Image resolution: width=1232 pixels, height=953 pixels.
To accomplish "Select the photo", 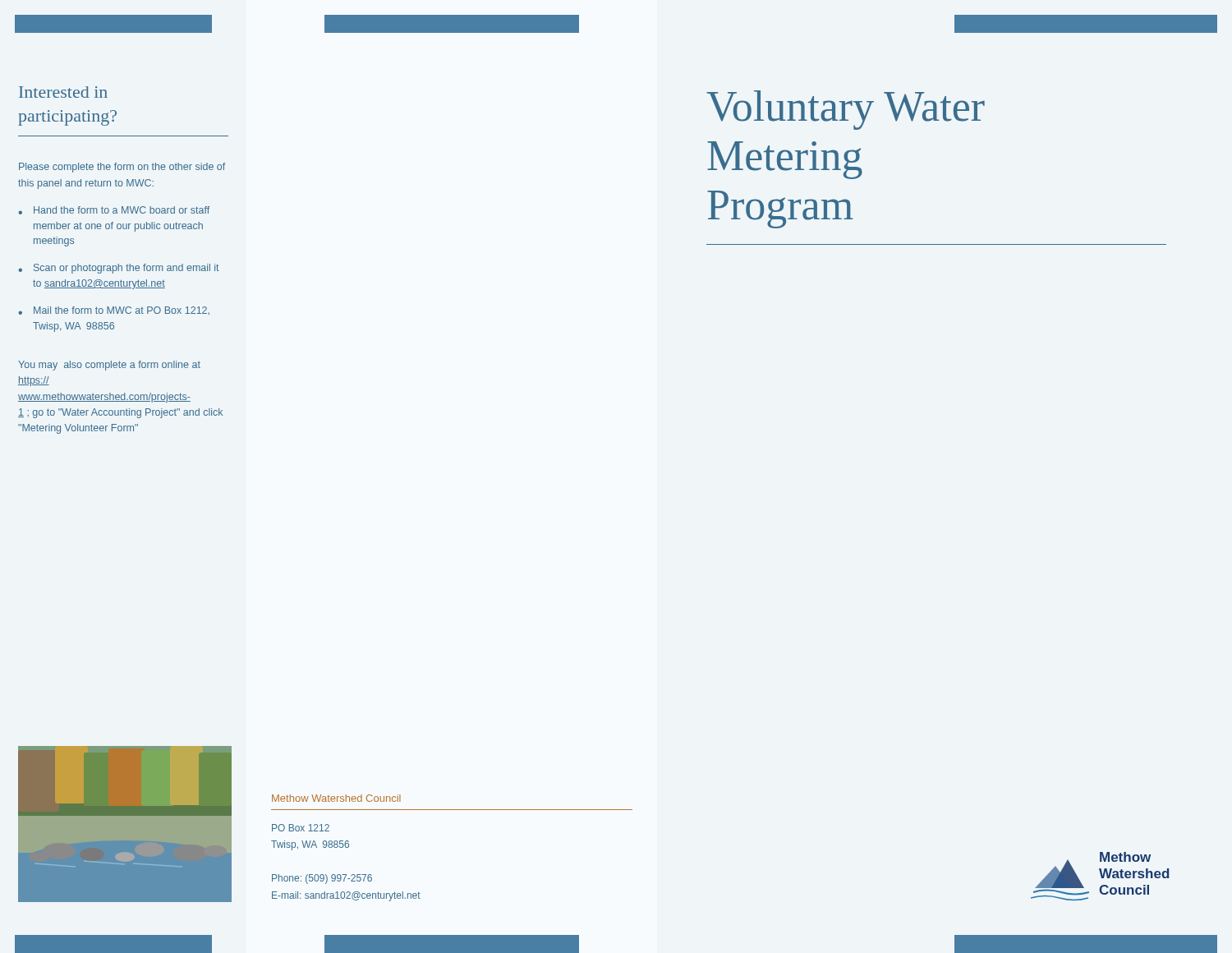I will point(125,824).
